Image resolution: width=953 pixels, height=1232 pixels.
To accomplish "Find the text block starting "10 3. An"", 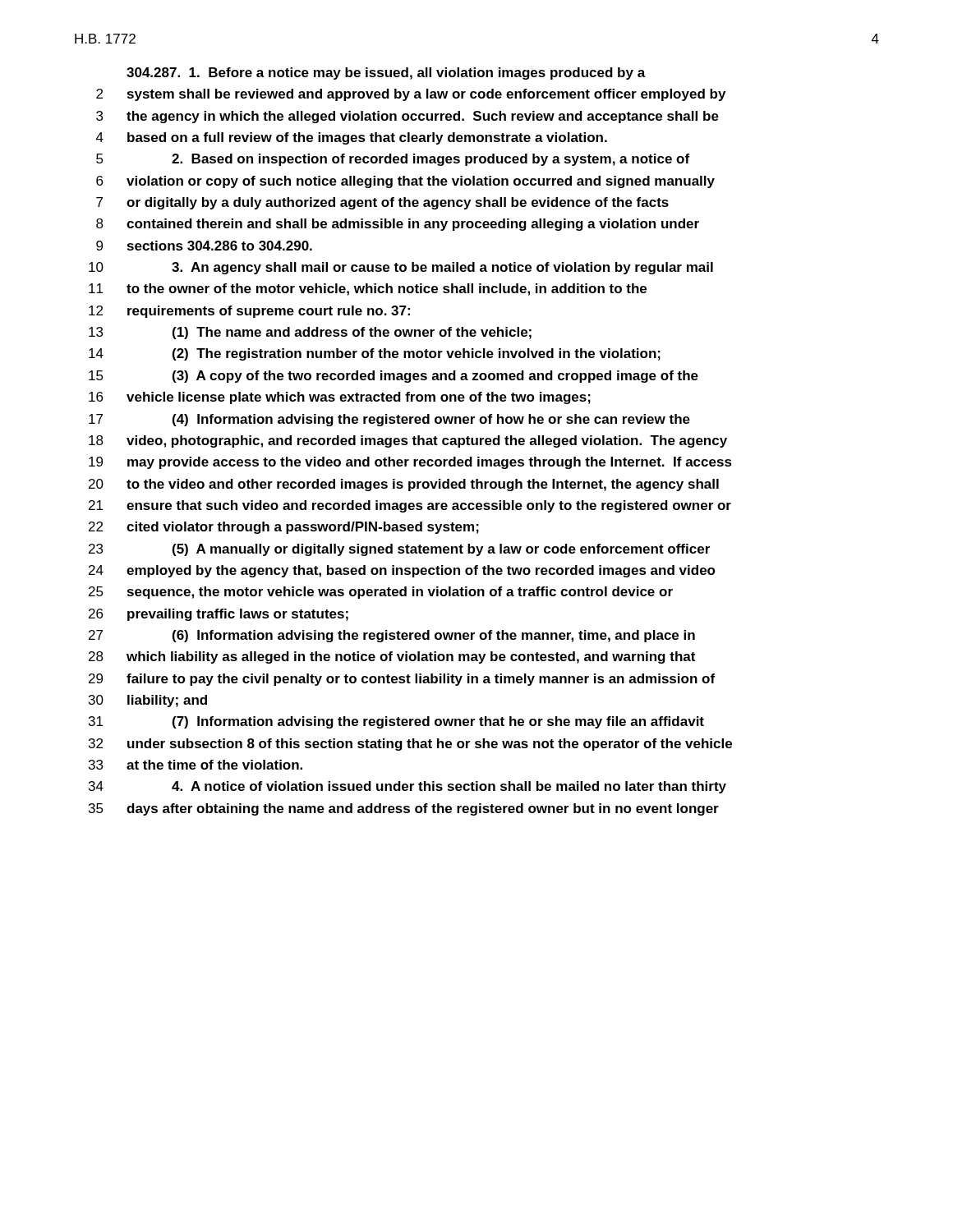I will (x=476, y=290).
